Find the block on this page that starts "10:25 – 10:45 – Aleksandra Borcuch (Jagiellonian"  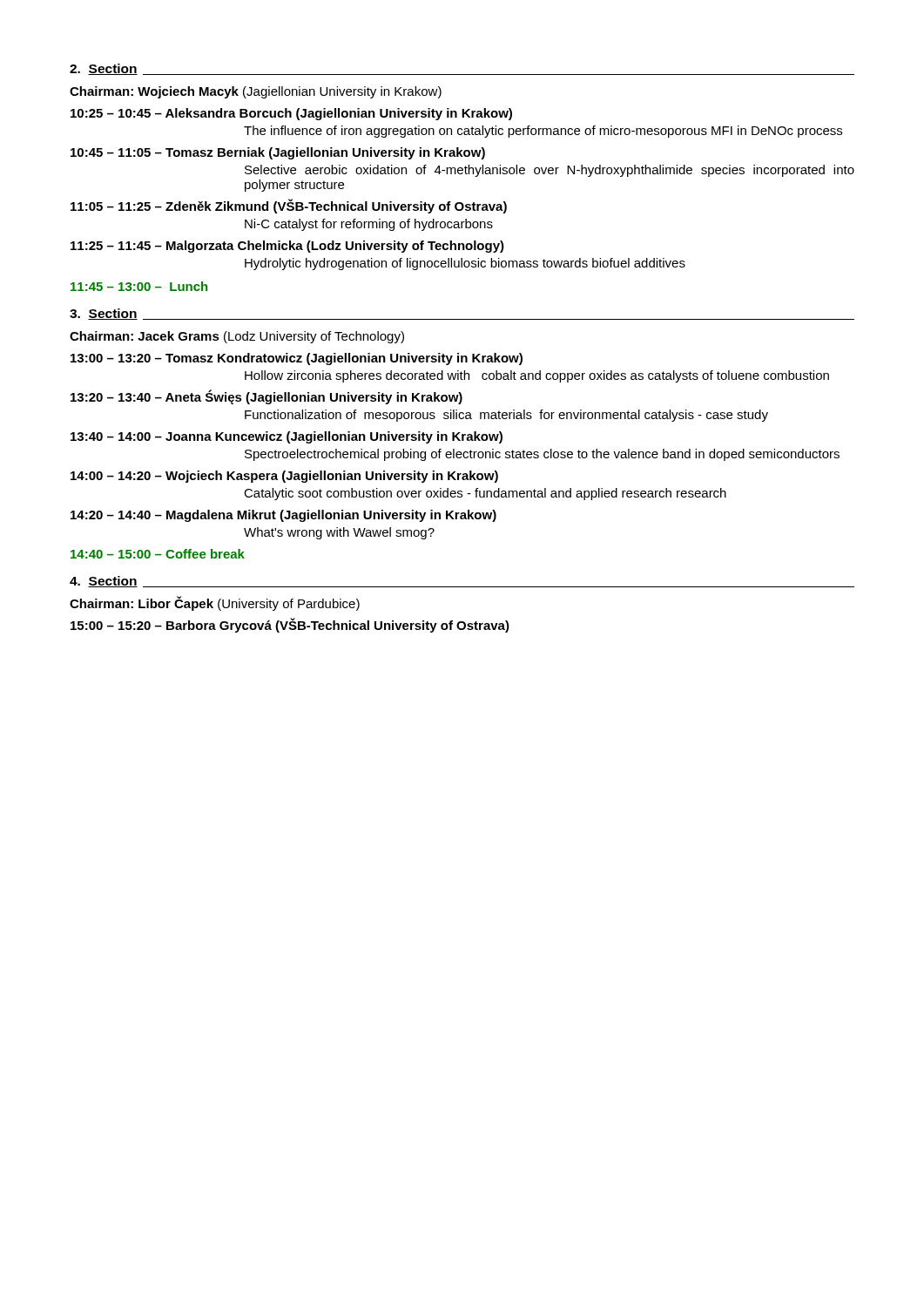(462, 122)
